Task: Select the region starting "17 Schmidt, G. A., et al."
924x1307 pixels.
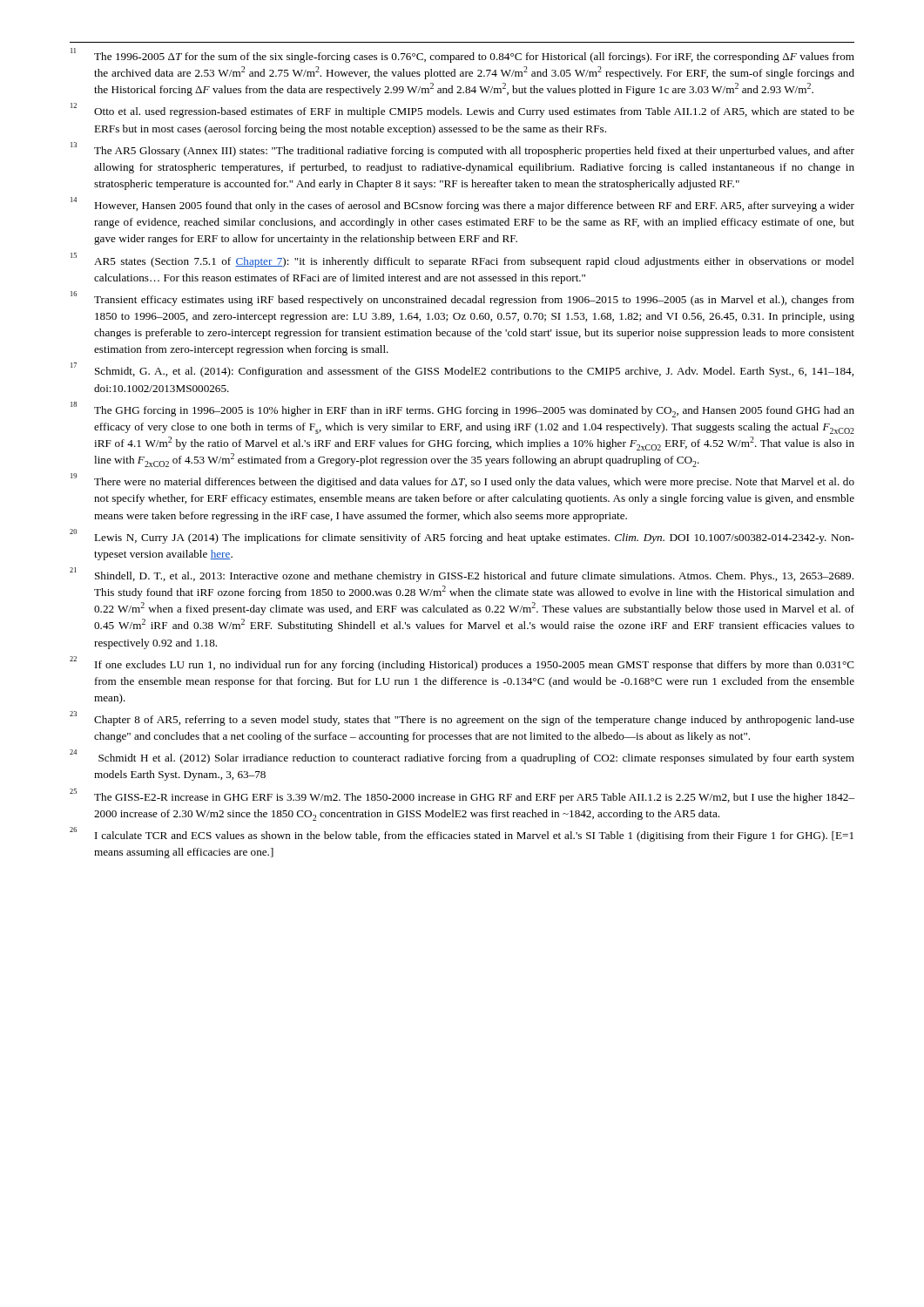Action: pyautogui.click(x=462, y=379)
